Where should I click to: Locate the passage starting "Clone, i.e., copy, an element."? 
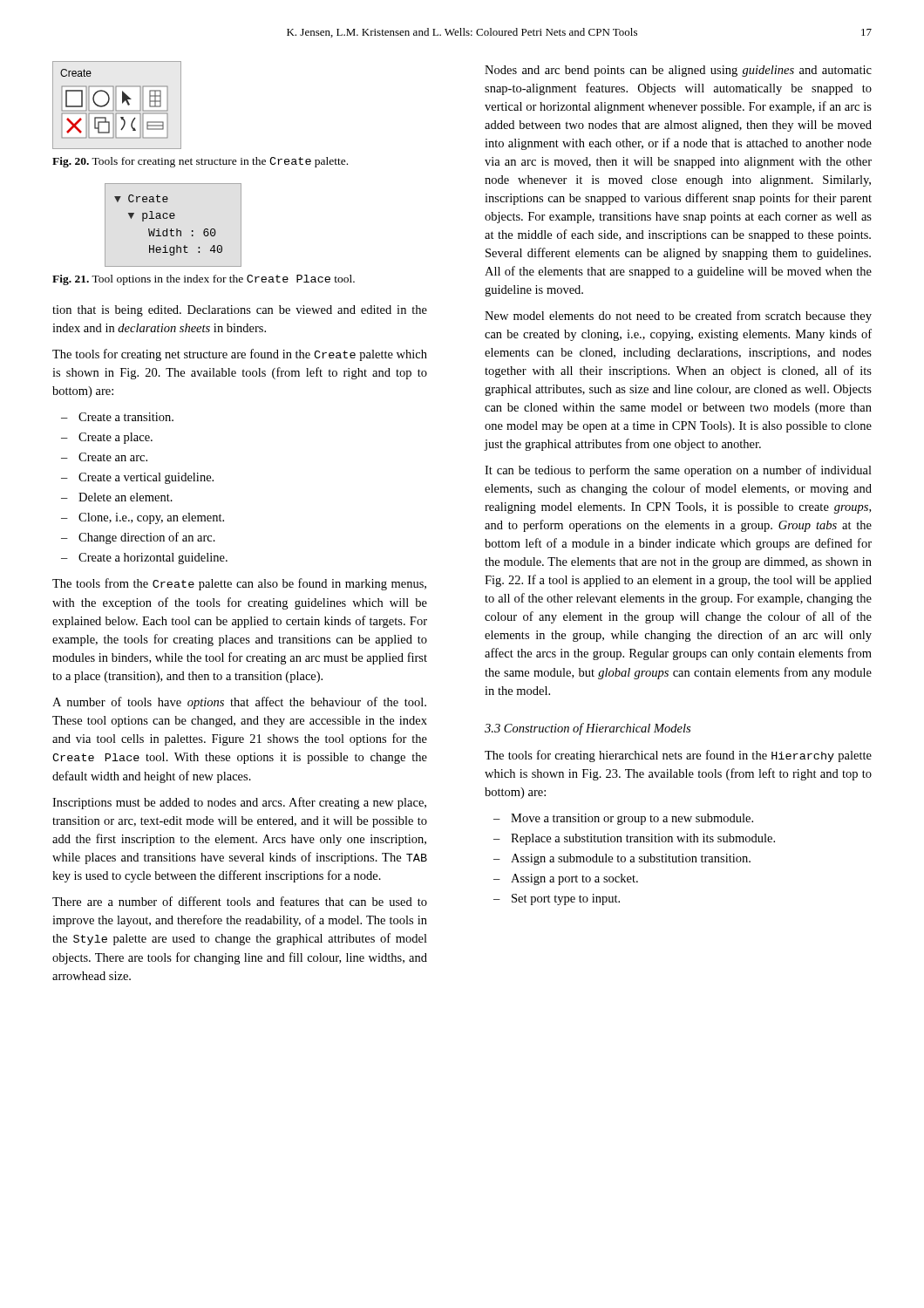pos(152,517)
